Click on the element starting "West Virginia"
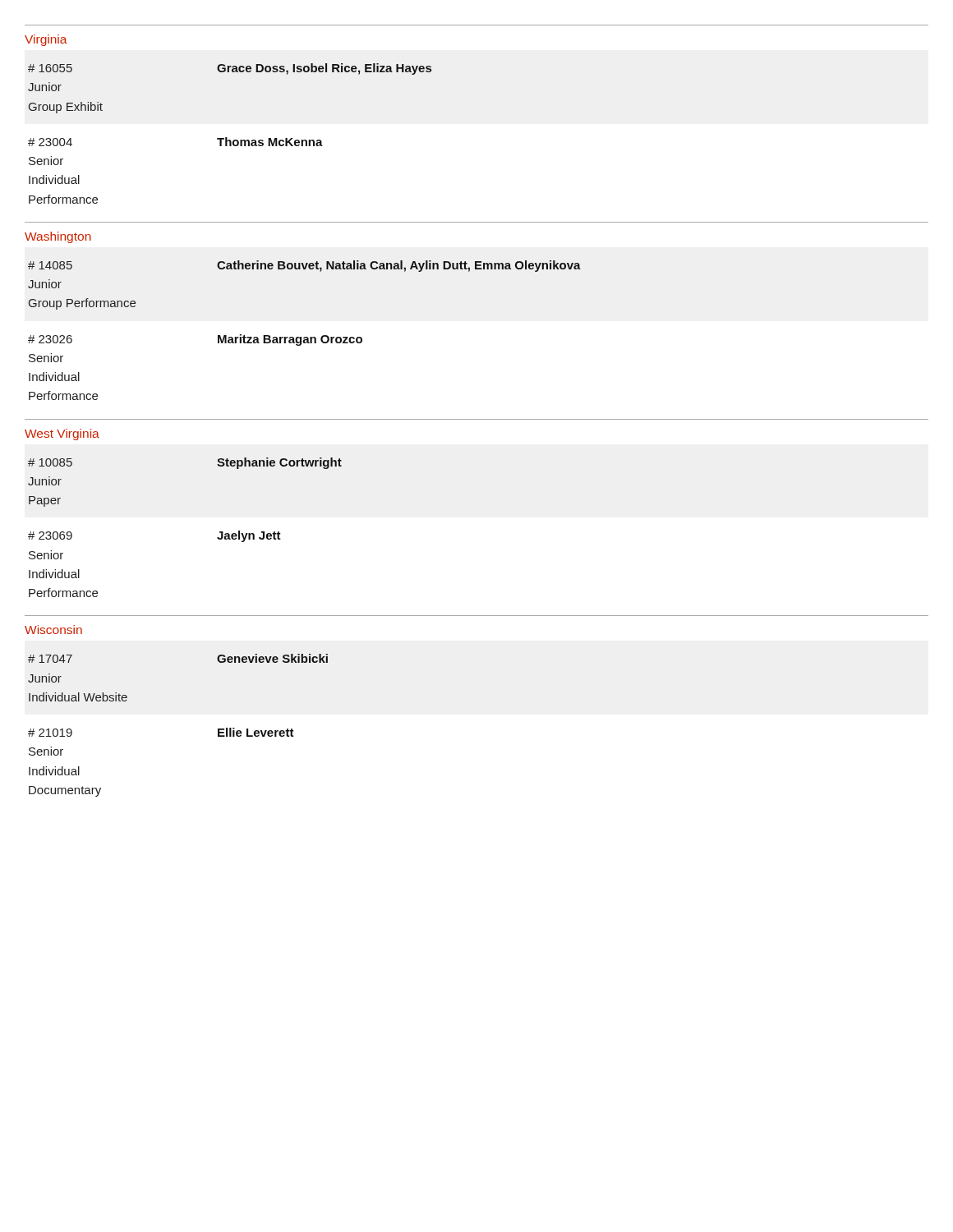 (62, 434)
